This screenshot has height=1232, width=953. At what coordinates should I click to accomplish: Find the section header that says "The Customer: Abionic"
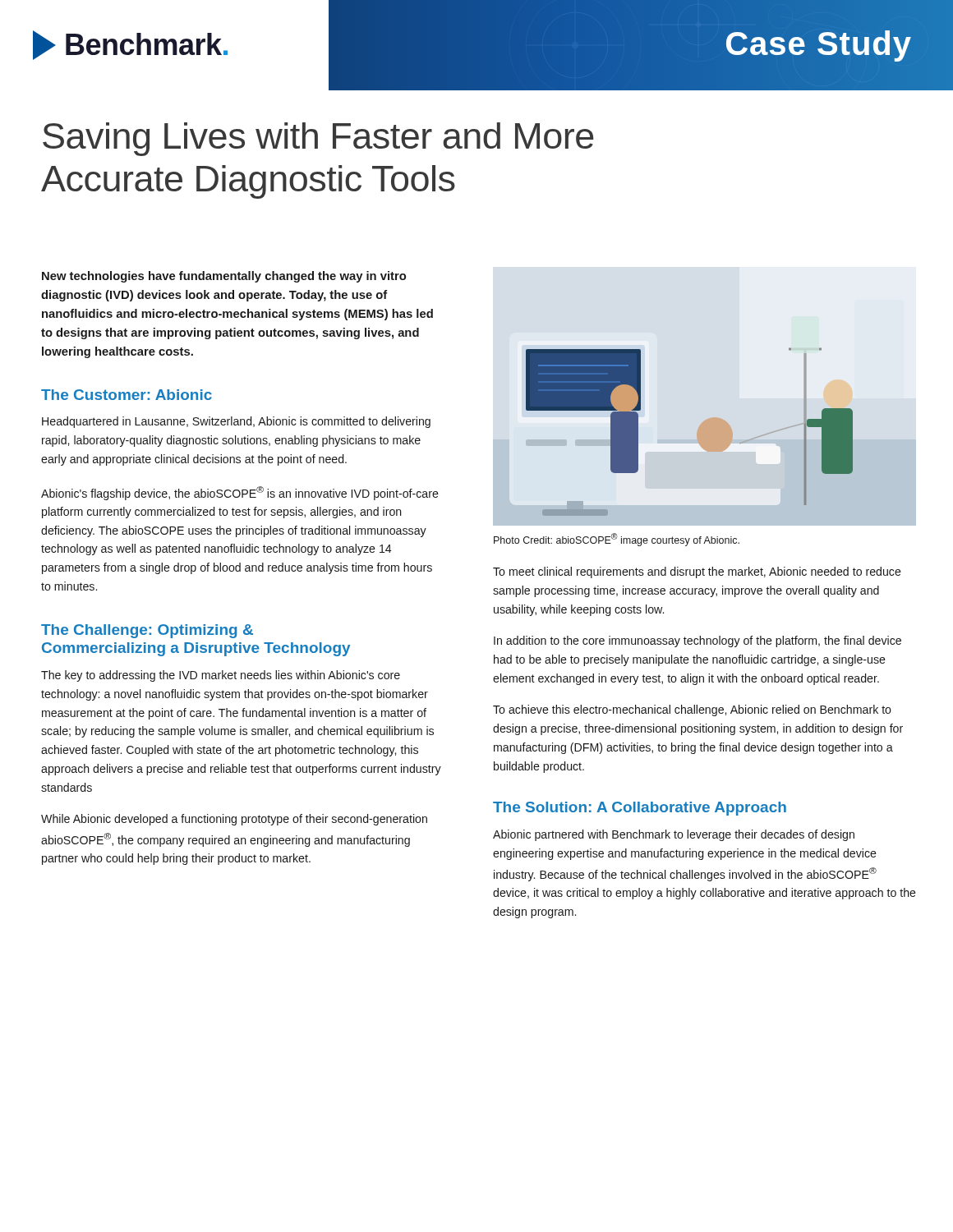[x=127, y=394]
